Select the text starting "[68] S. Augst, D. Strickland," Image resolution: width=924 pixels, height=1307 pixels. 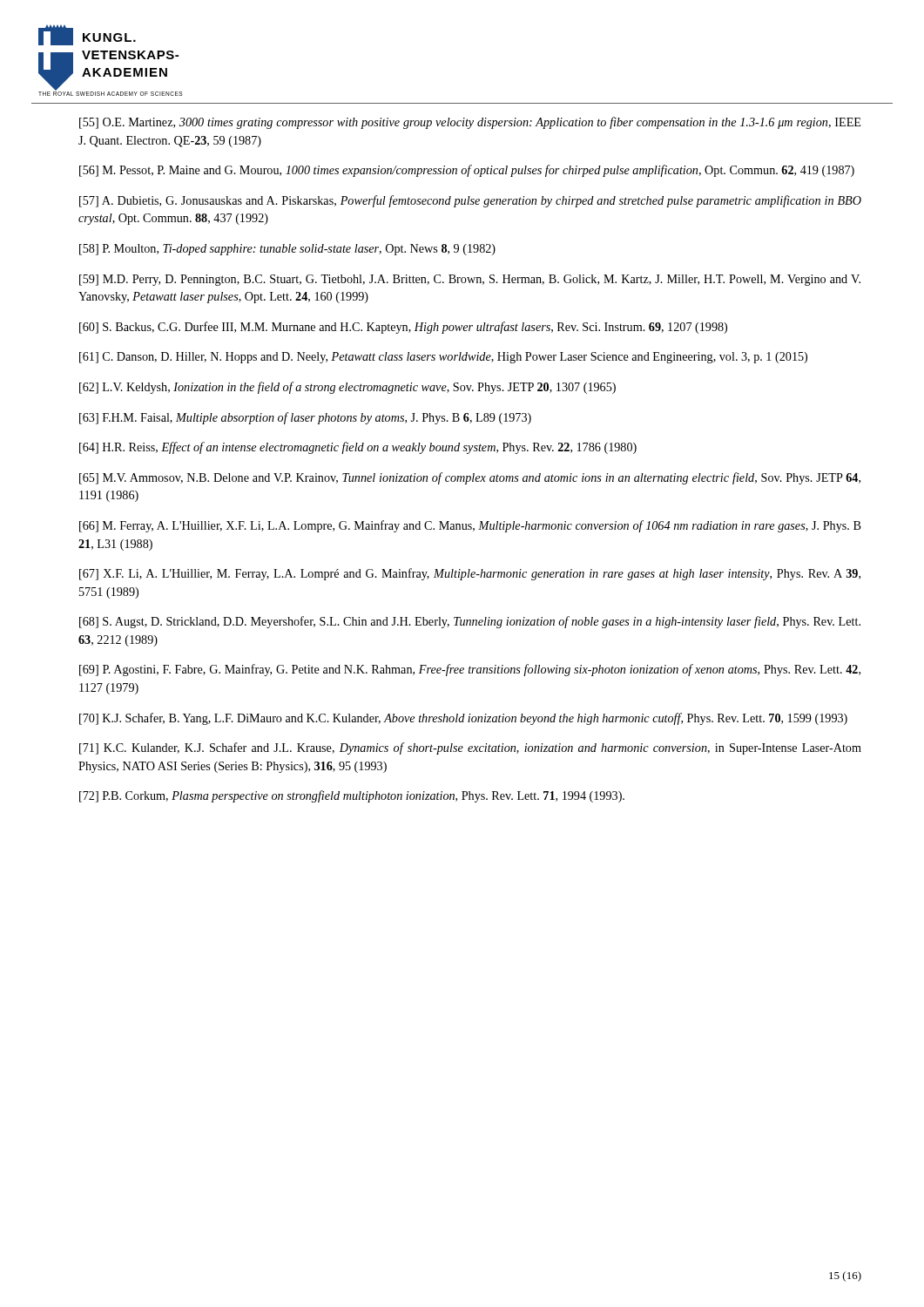(470, 630)
